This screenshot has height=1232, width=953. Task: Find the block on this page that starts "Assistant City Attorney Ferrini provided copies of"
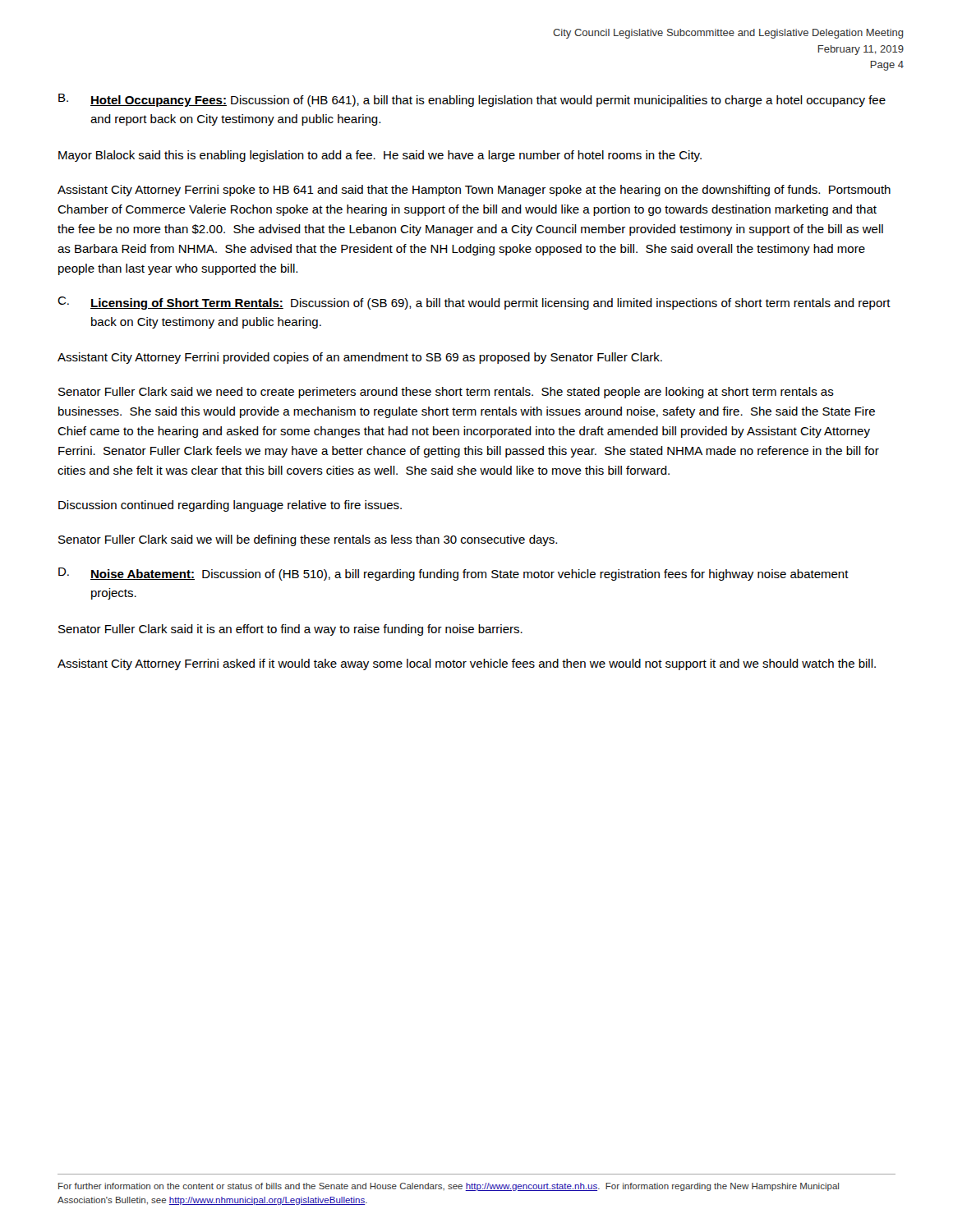[x=360, y=357]
